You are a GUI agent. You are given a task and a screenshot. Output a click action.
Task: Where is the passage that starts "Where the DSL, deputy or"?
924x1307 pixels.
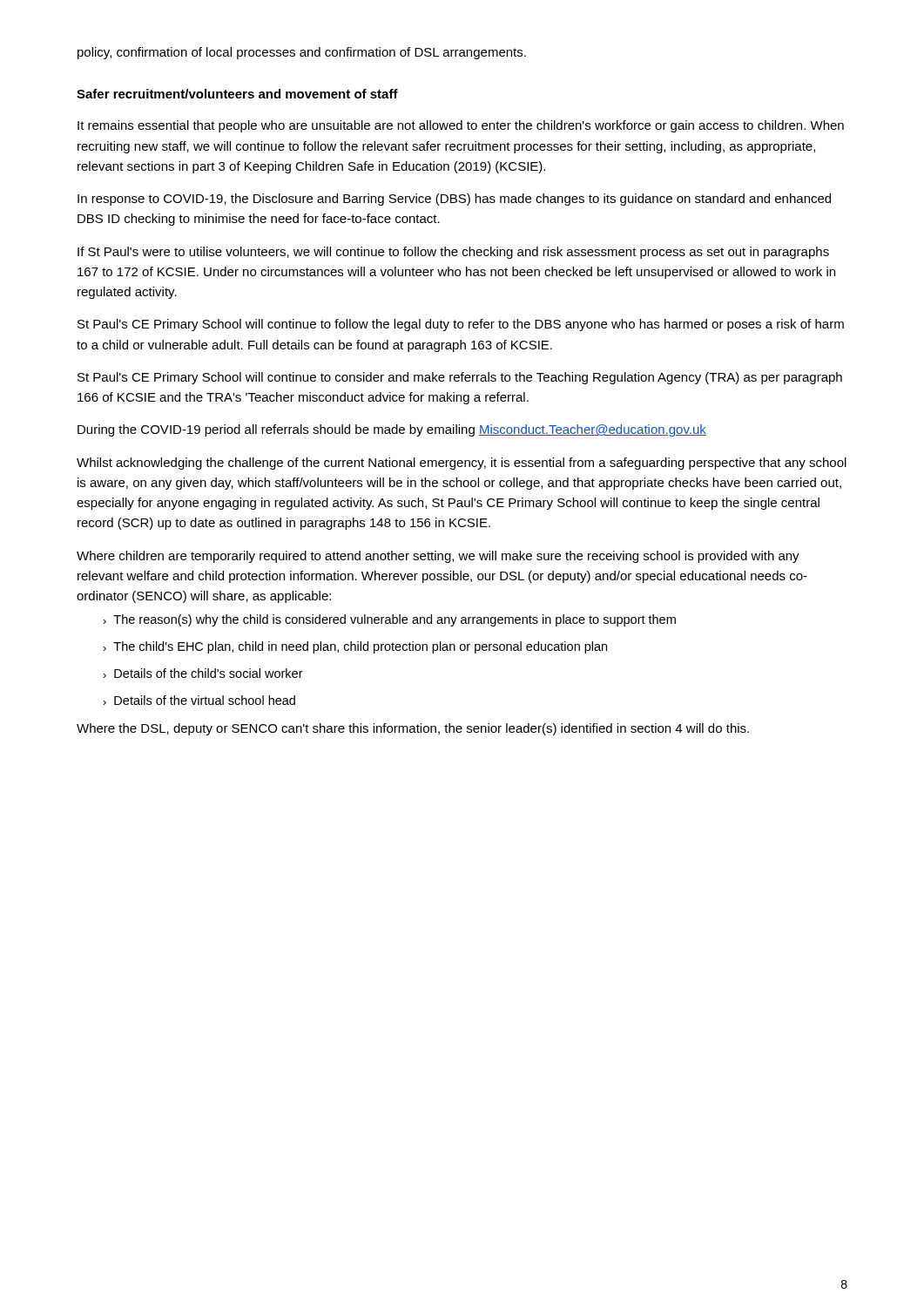[413, 728]
